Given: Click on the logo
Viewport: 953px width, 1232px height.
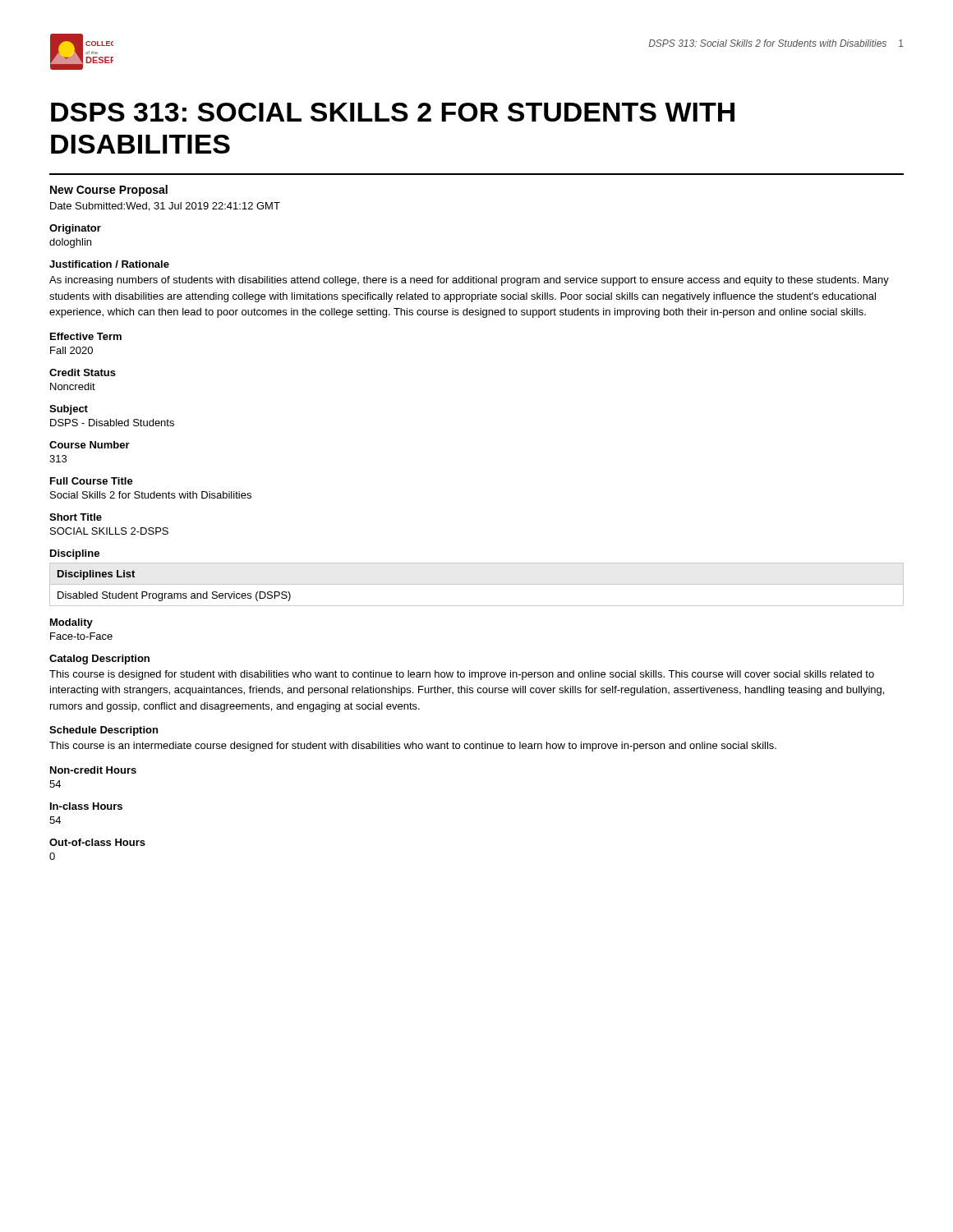Looking at the screenshot, I should click(81, 55).
